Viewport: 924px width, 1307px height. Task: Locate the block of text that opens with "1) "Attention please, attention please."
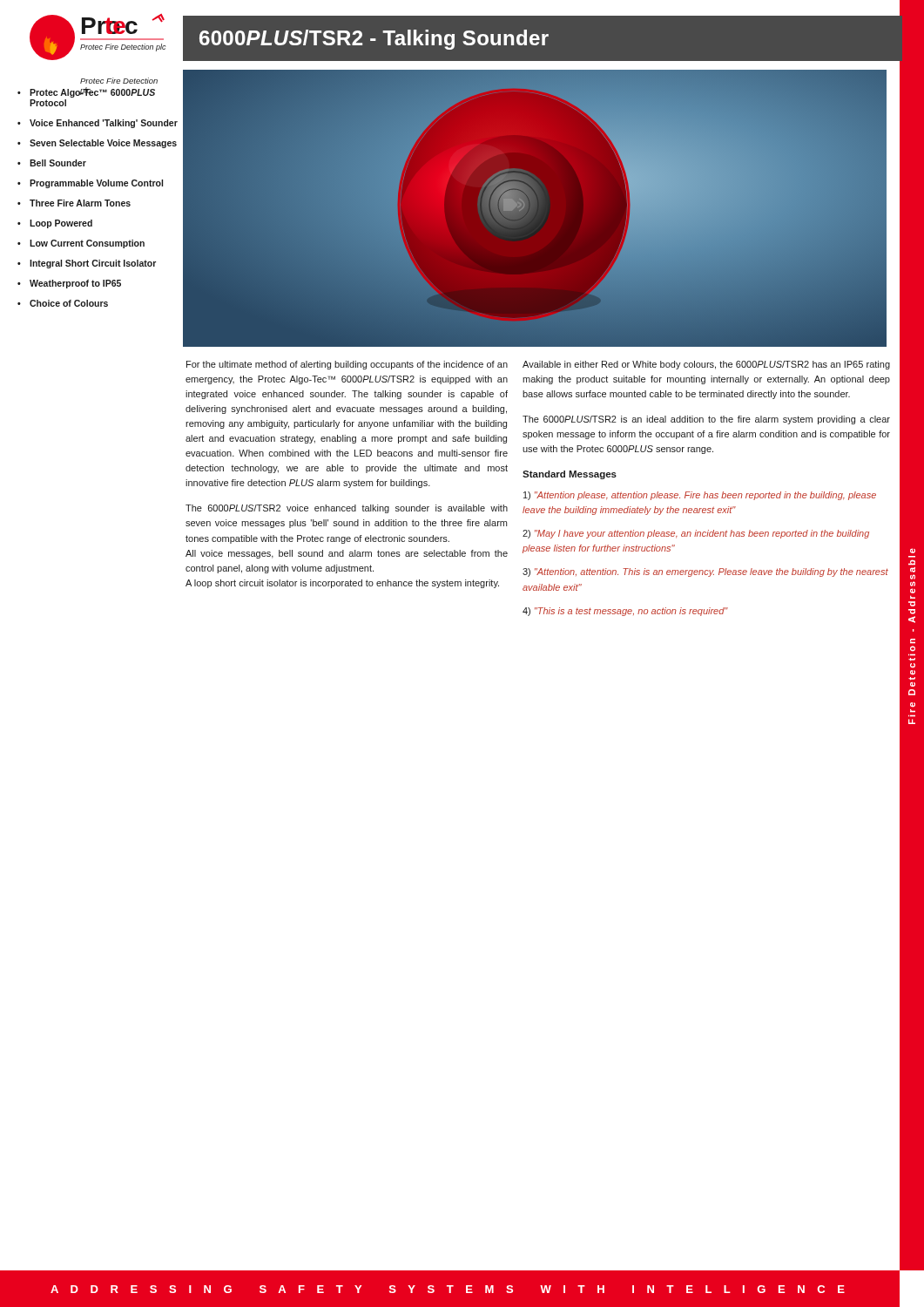point(699,503)
